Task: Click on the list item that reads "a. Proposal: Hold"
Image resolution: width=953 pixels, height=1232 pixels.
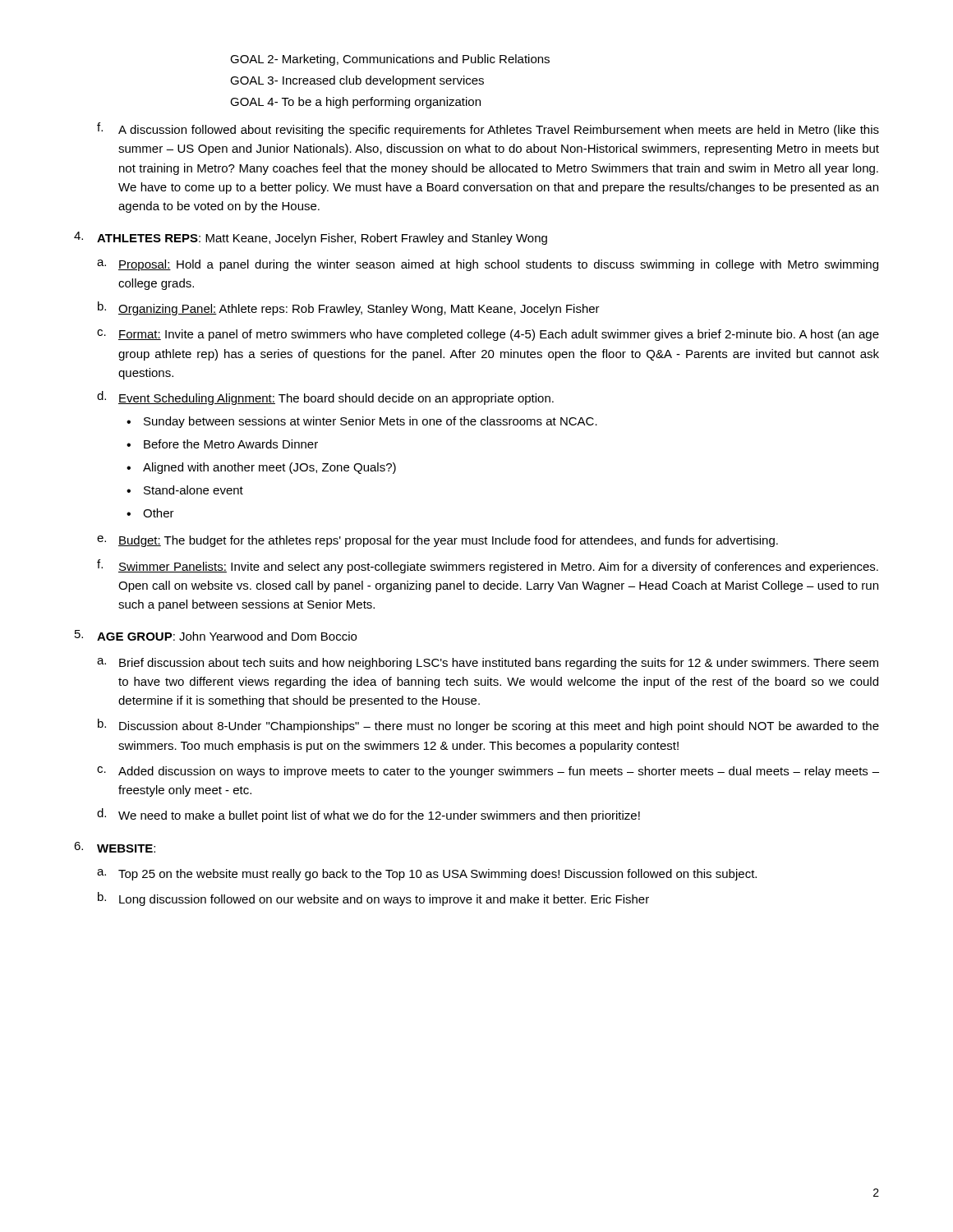Action: [488, 273]
